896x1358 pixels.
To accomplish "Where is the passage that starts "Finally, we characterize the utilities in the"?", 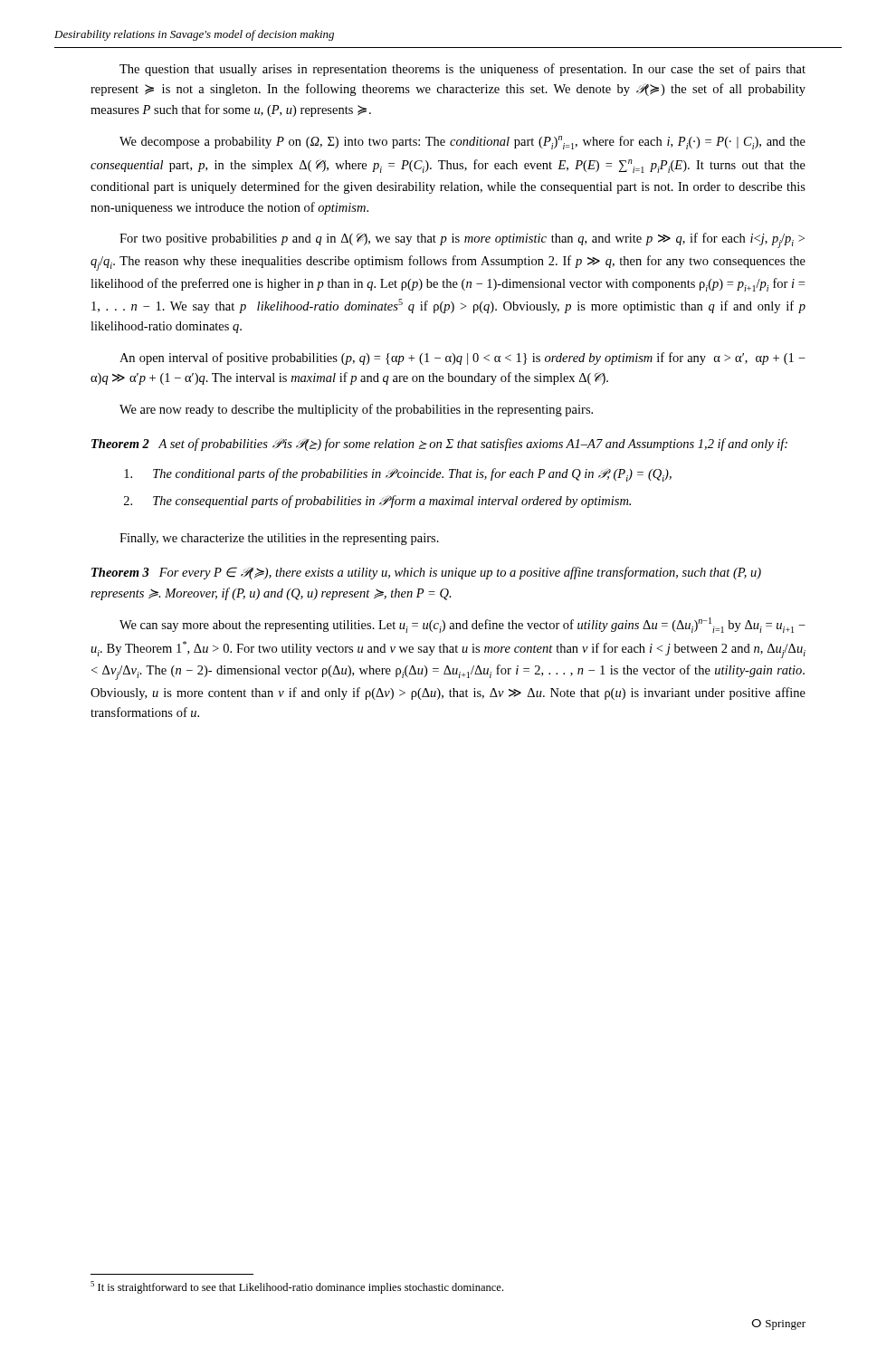I will [448, 538].
